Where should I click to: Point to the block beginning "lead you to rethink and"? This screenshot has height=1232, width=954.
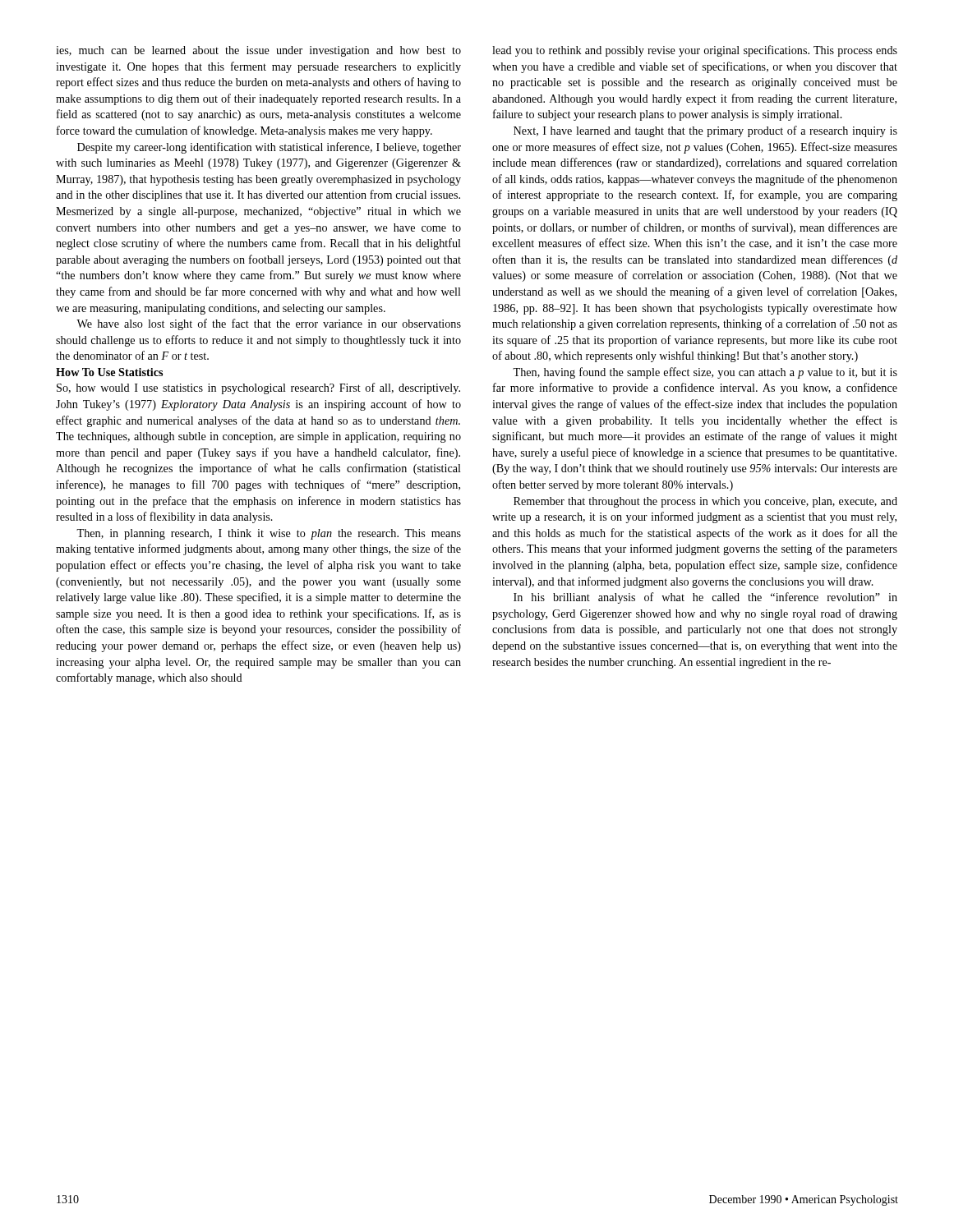click(695, 83)
